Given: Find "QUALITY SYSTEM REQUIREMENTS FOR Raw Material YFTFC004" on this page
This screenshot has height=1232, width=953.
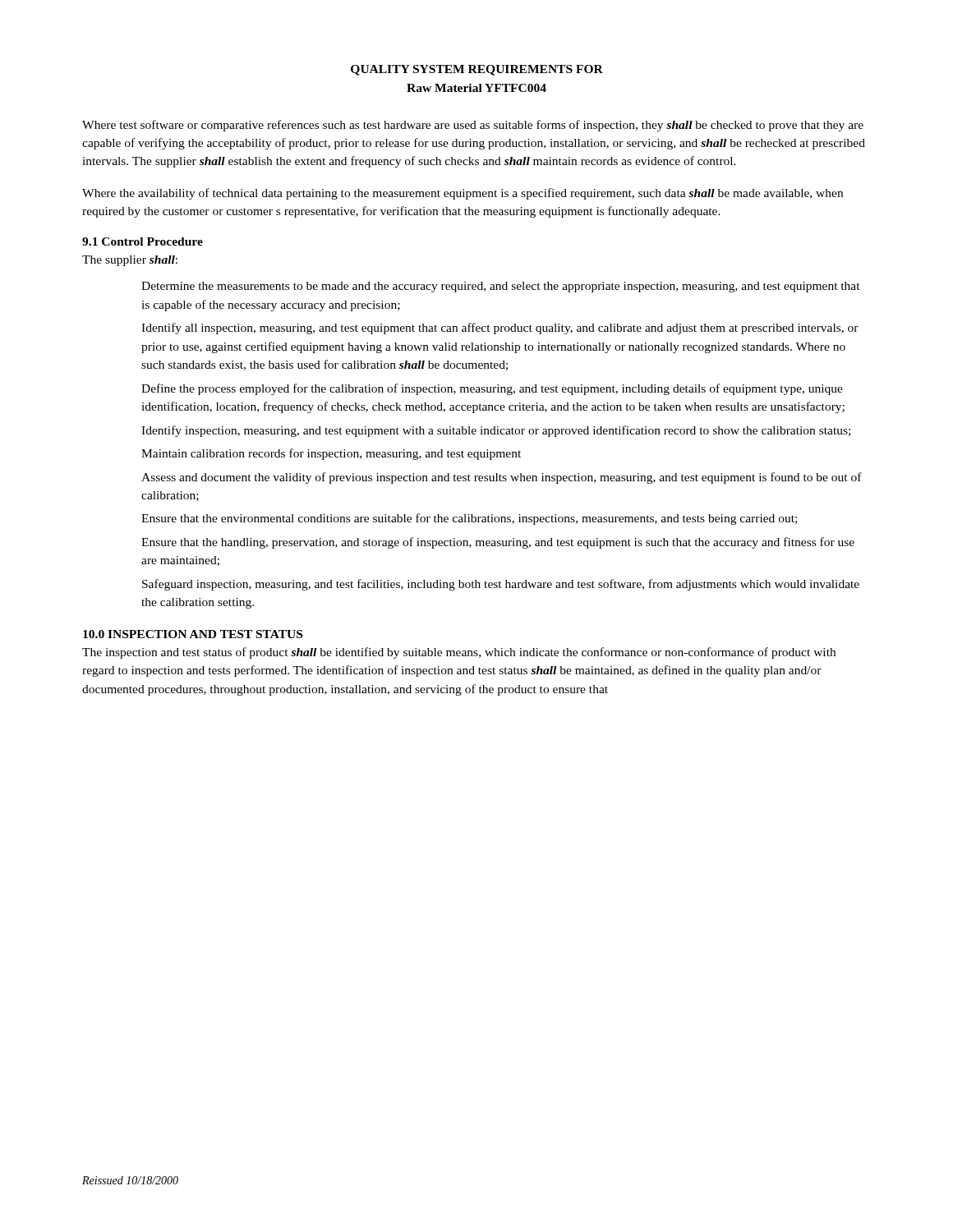Looking at the screenshot, I should coord(476,78).
